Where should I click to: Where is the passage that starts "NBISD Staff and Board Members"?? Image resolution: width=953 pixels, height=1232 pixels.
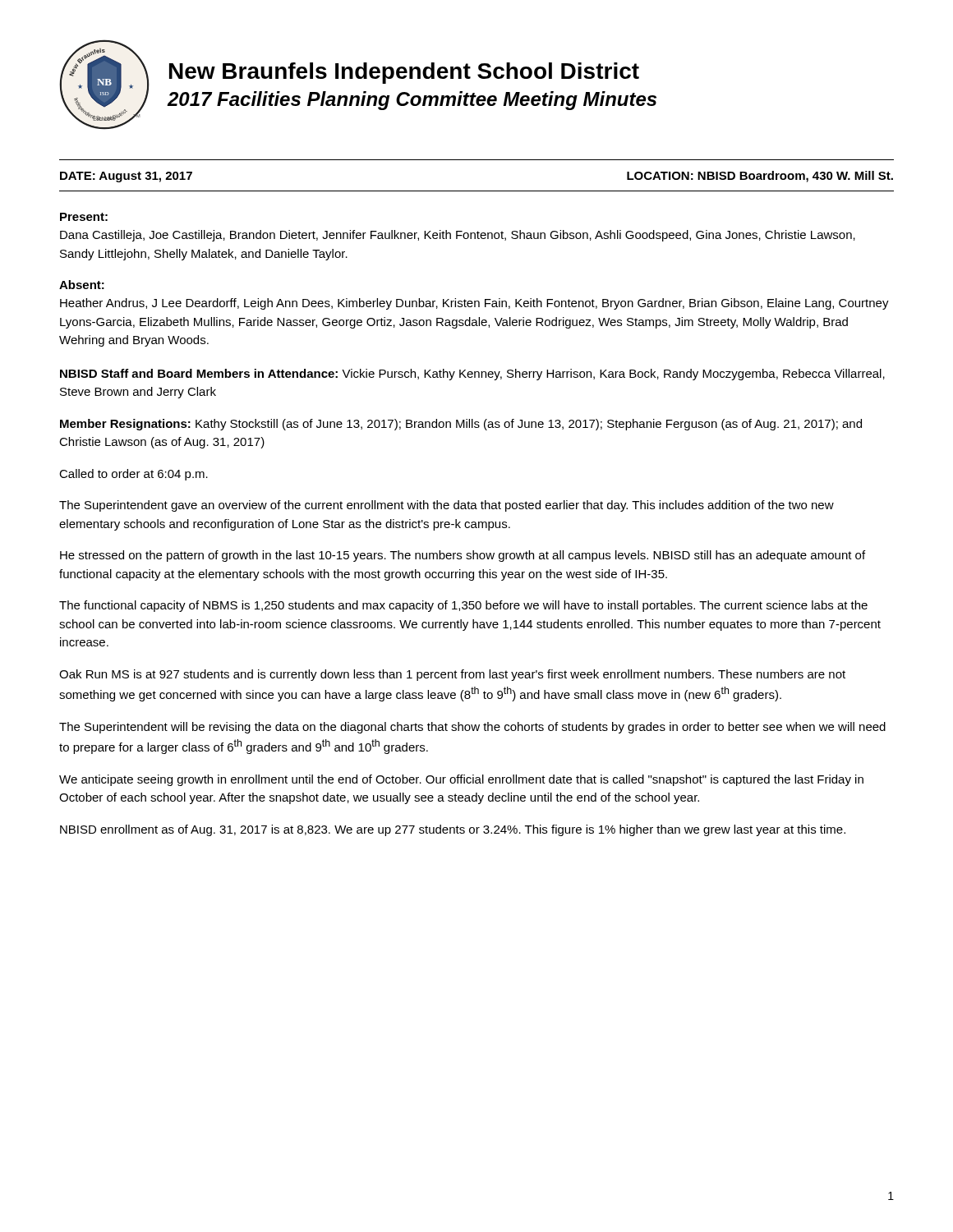472,382
